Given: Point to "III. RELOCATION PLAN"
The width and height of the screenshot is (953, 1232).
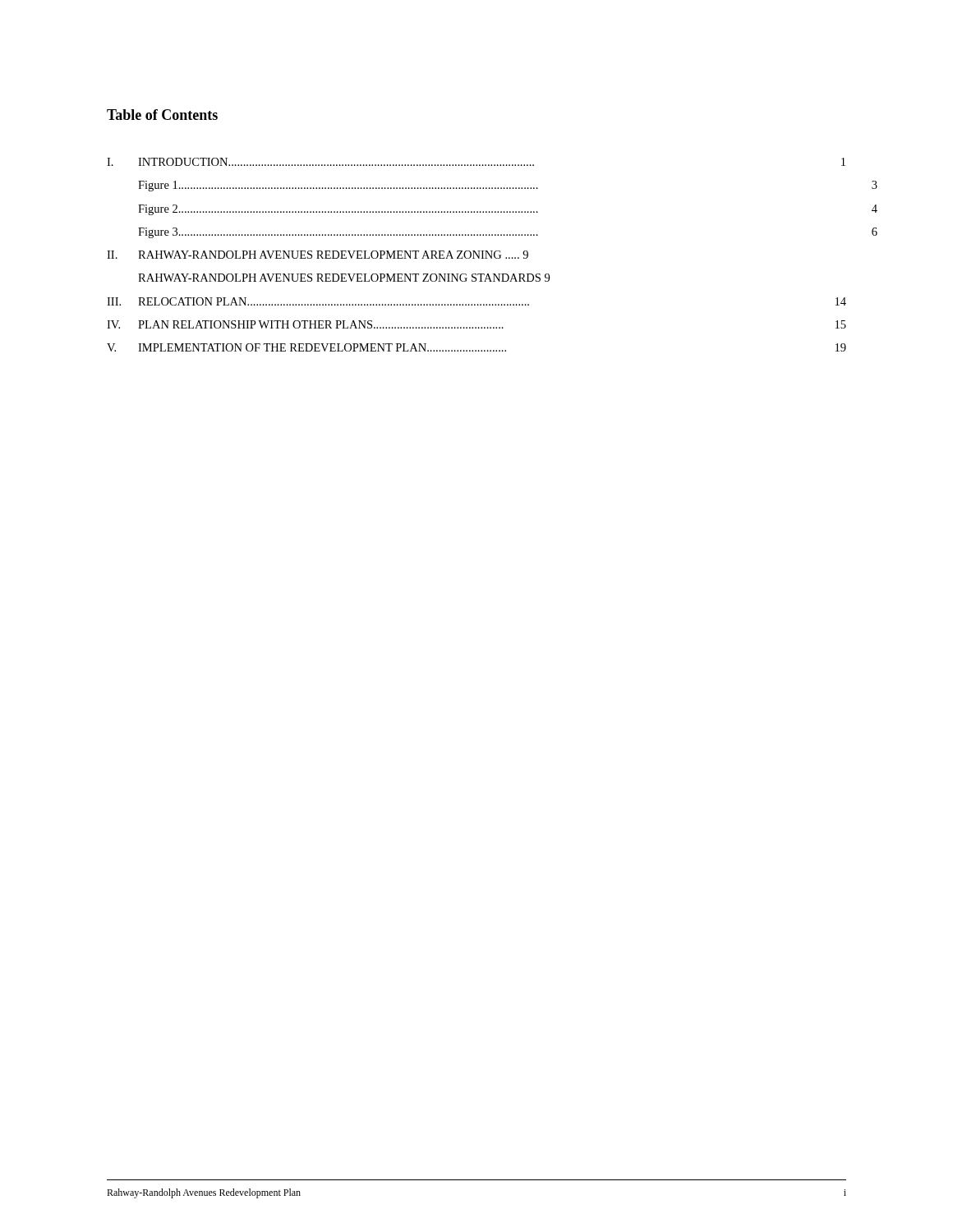Looking at the screenshot, I should [476, 301].
